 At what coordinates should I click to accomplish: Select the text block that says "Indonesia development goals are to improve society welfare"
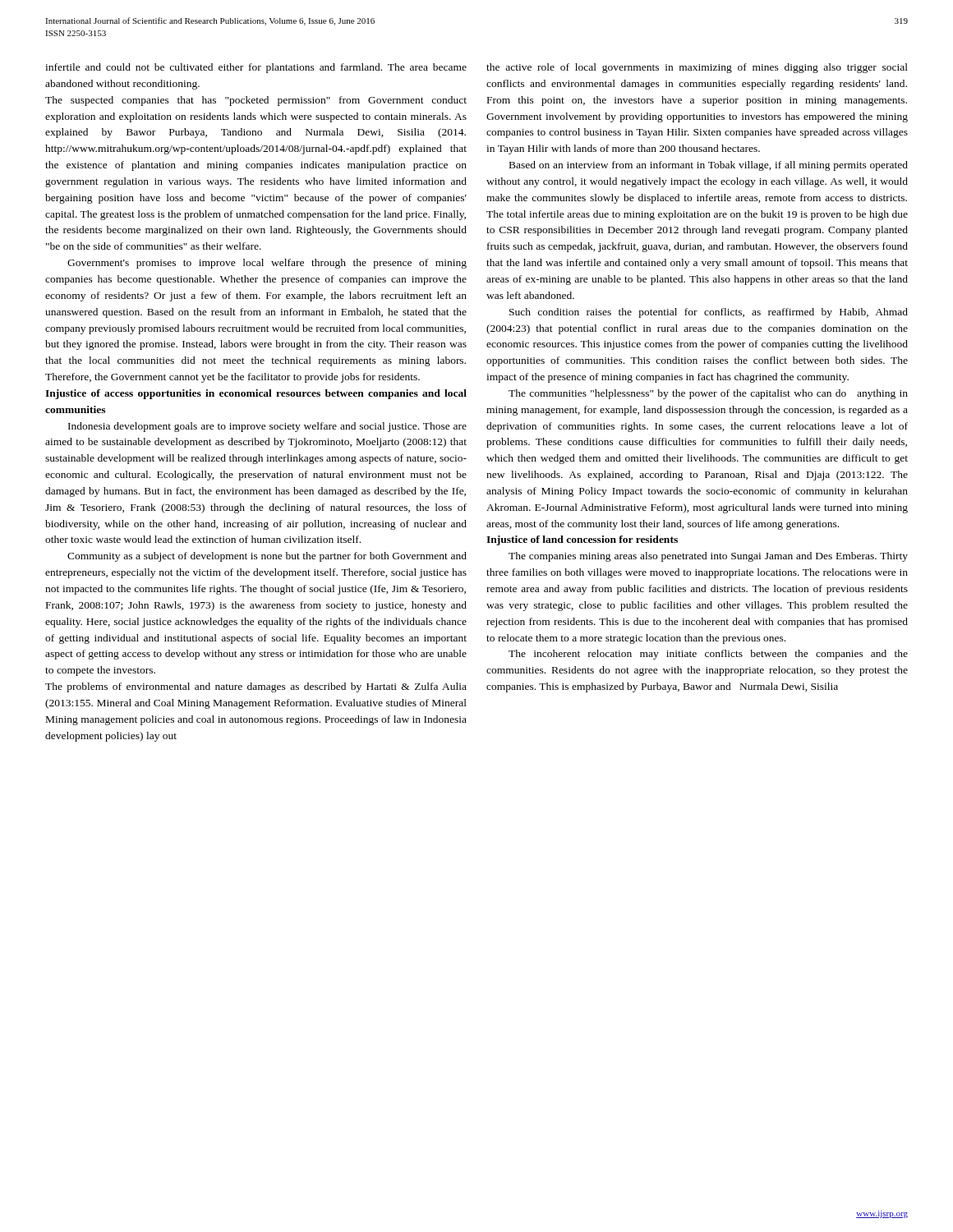256,483
